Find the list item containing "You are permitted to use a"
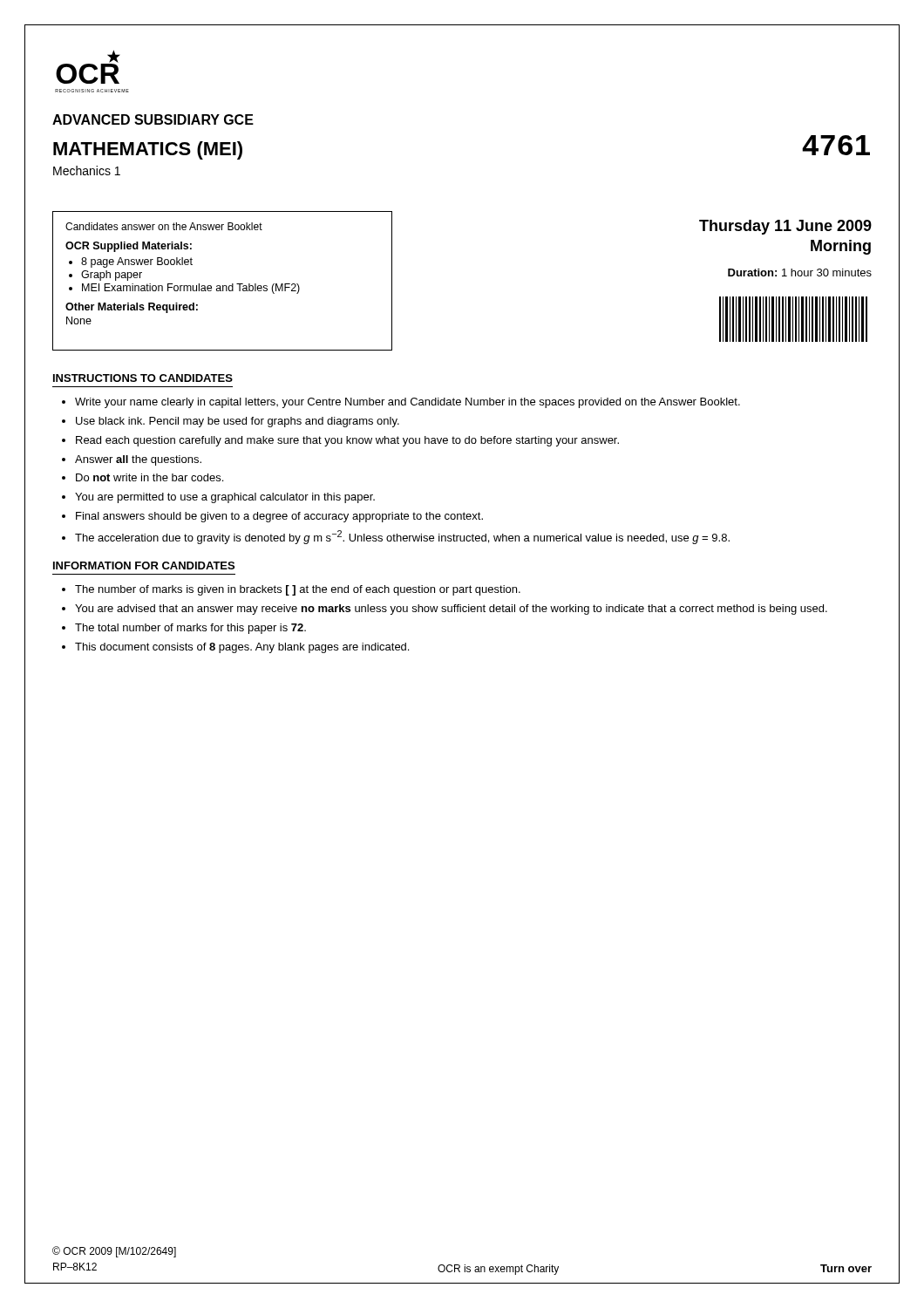The height and width of the screenshot is (1308, 924). 225,497
